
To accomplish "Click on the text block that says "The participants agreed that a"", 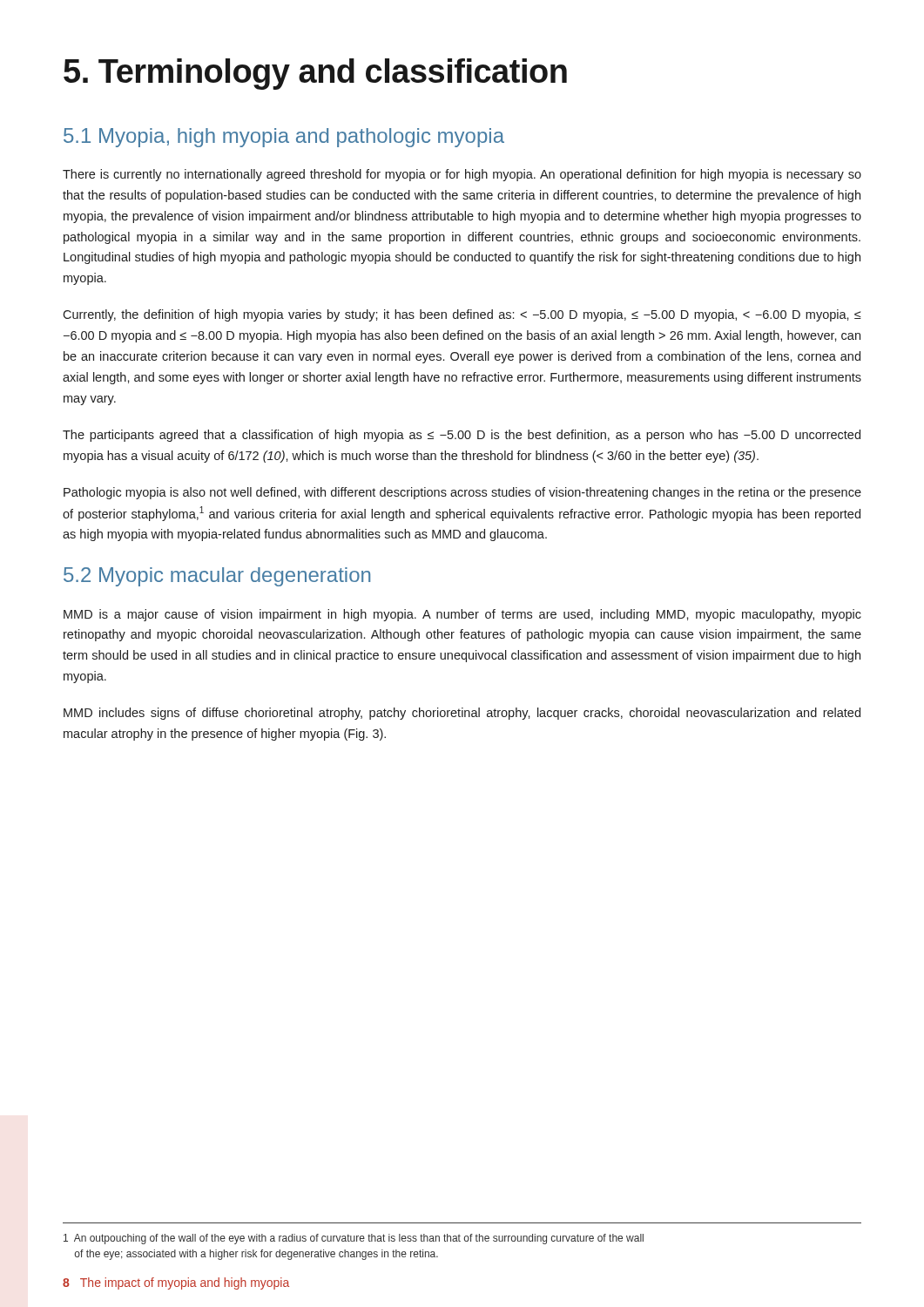I will [462, 446].
